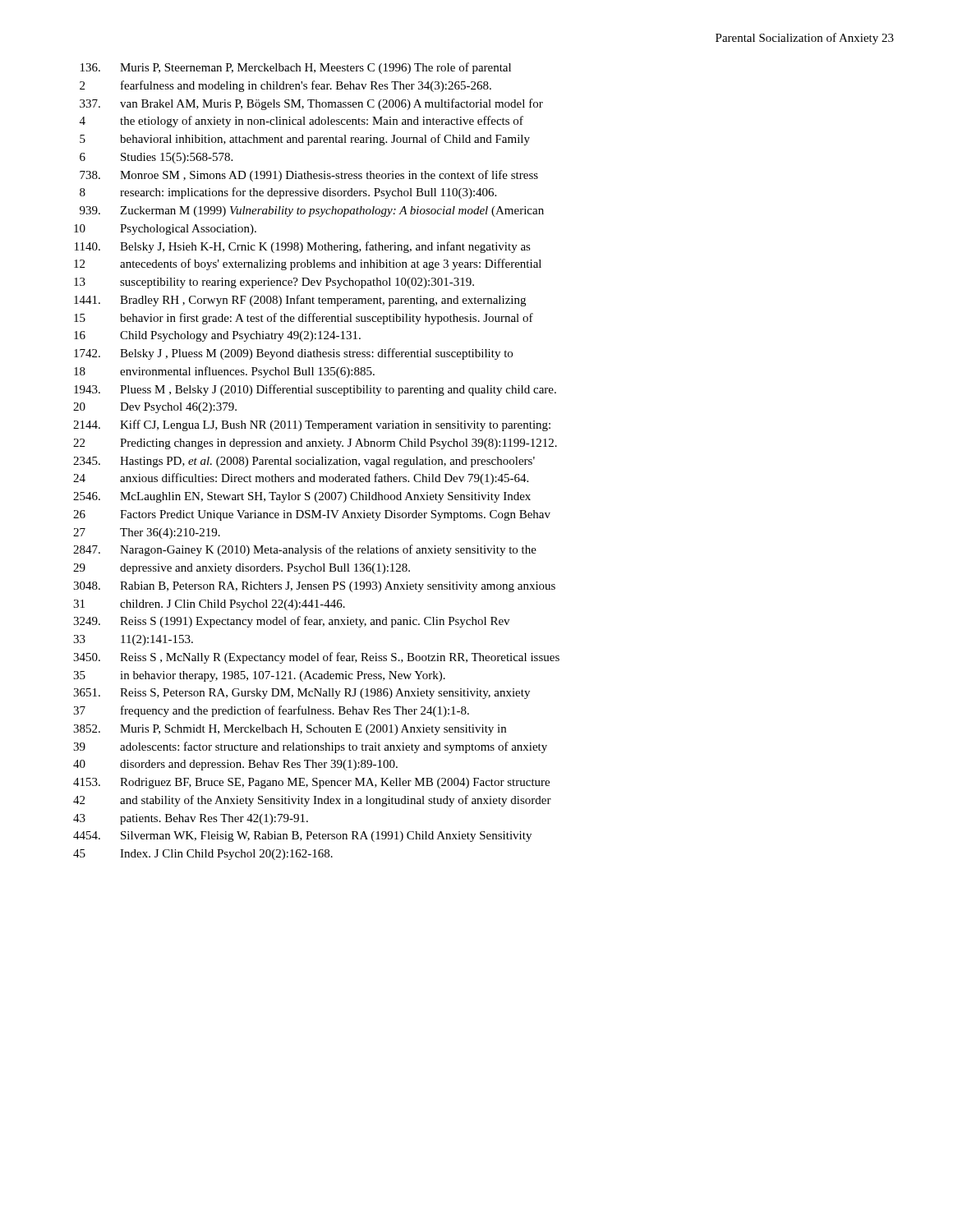Screen dimensions: 1232x953
Task: Find the list item that reads "Hastings PD, et al. (2008) Parental socialization, vagal"
Action: click(x=327, y=460)
